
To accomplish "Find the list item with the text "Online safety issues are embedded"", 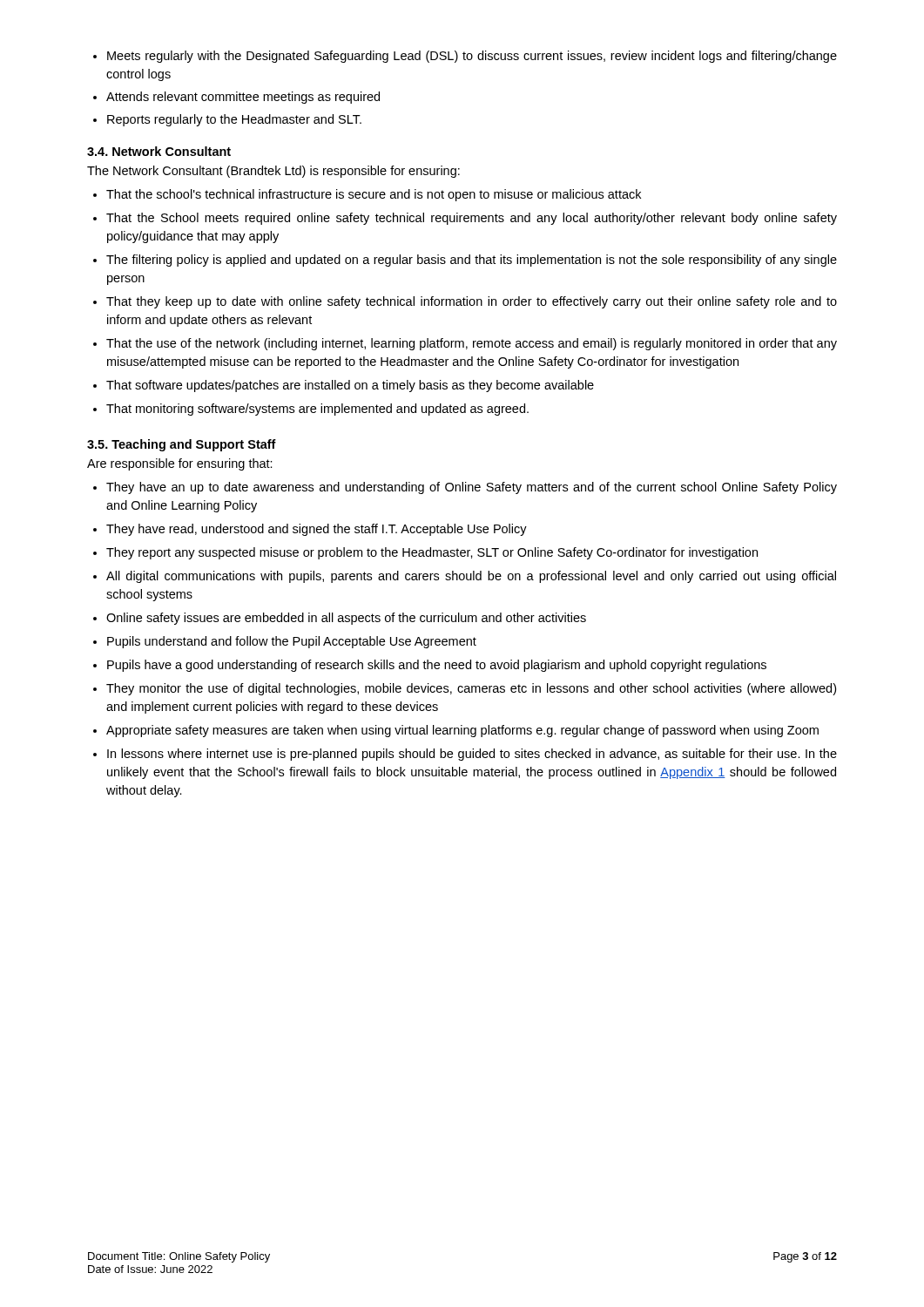I will tap(462, 618).
